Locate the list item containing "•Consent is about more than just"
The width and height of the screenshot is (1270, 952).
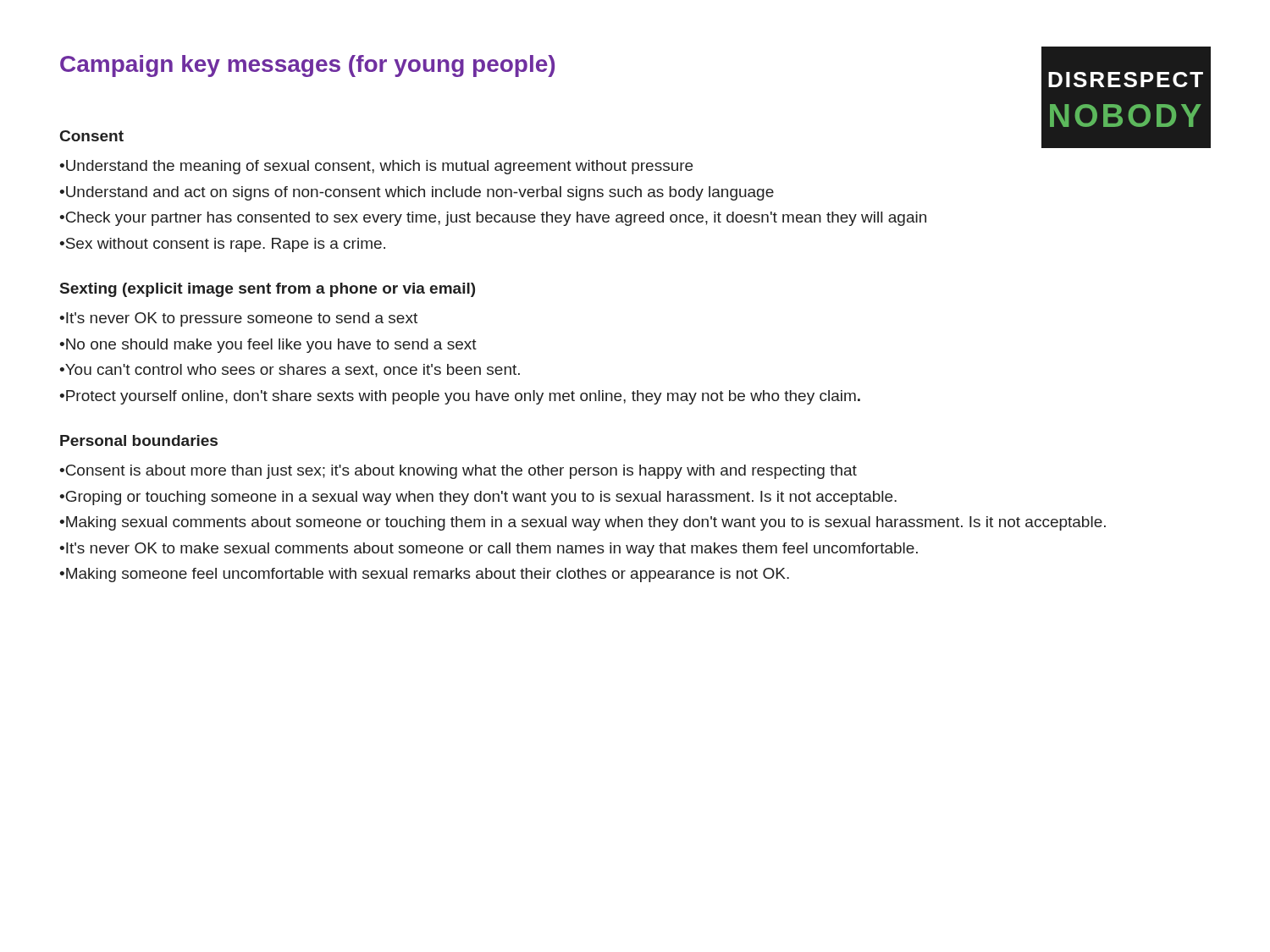tap(458, 470)
